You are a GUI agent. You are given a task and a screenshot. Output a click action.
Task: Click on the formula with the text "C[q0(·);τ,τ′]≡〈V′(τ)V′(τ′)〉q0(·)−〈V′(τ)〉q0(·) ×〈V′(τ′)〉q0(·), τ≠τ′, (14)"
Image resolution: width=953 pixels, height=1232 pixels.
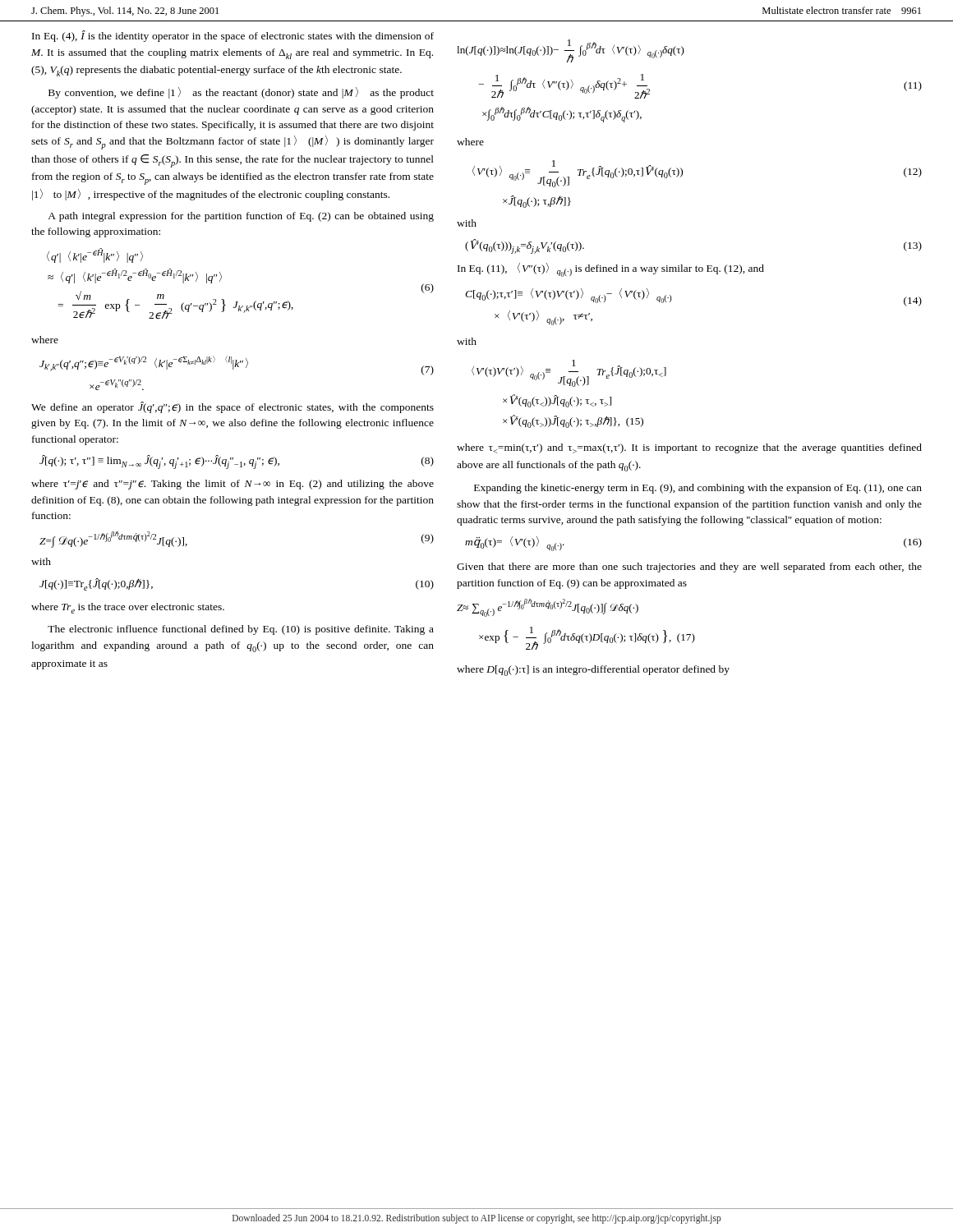point(571,297)
